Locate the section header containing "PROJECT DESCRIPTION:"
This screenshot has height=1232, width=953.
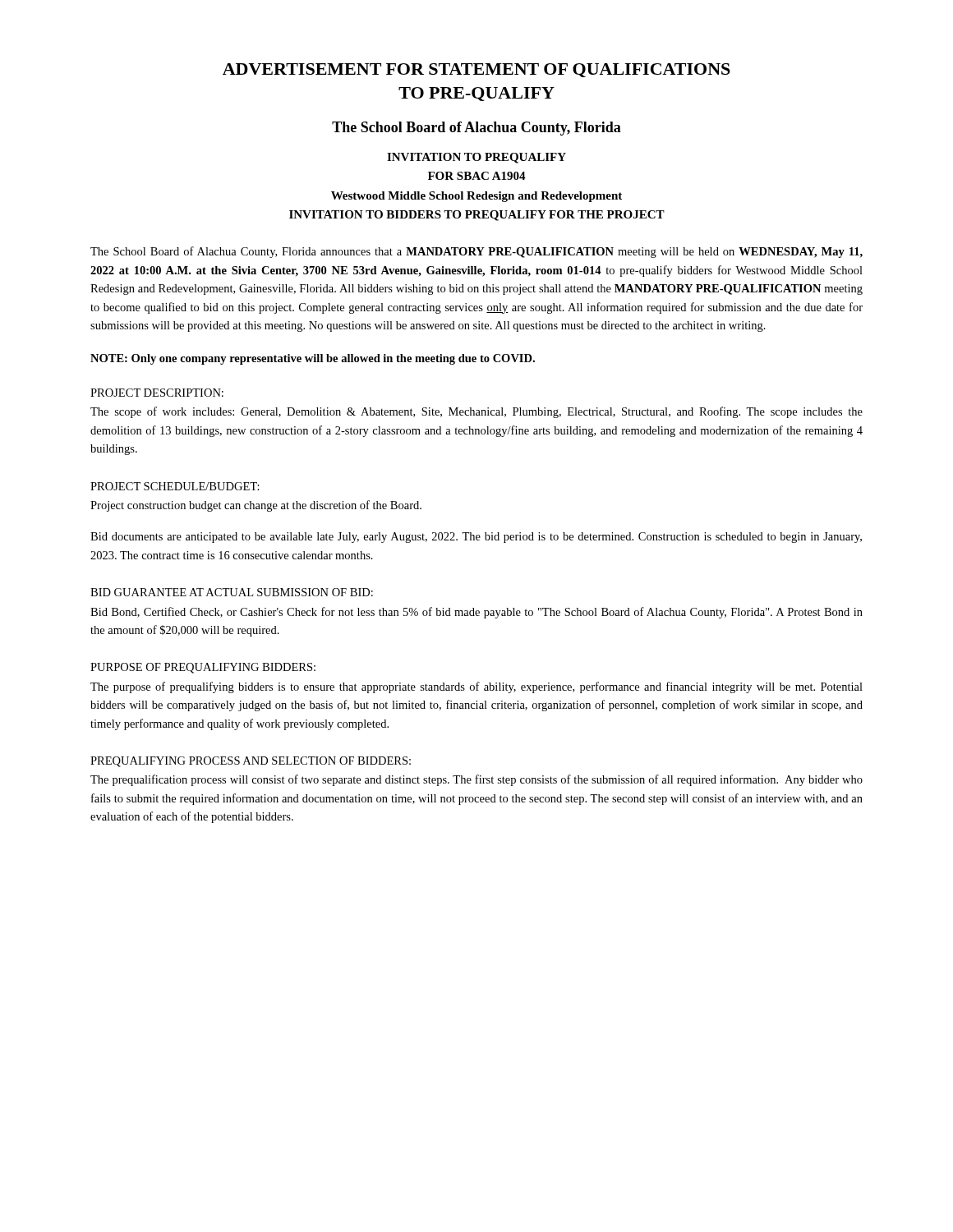(157, 392)
